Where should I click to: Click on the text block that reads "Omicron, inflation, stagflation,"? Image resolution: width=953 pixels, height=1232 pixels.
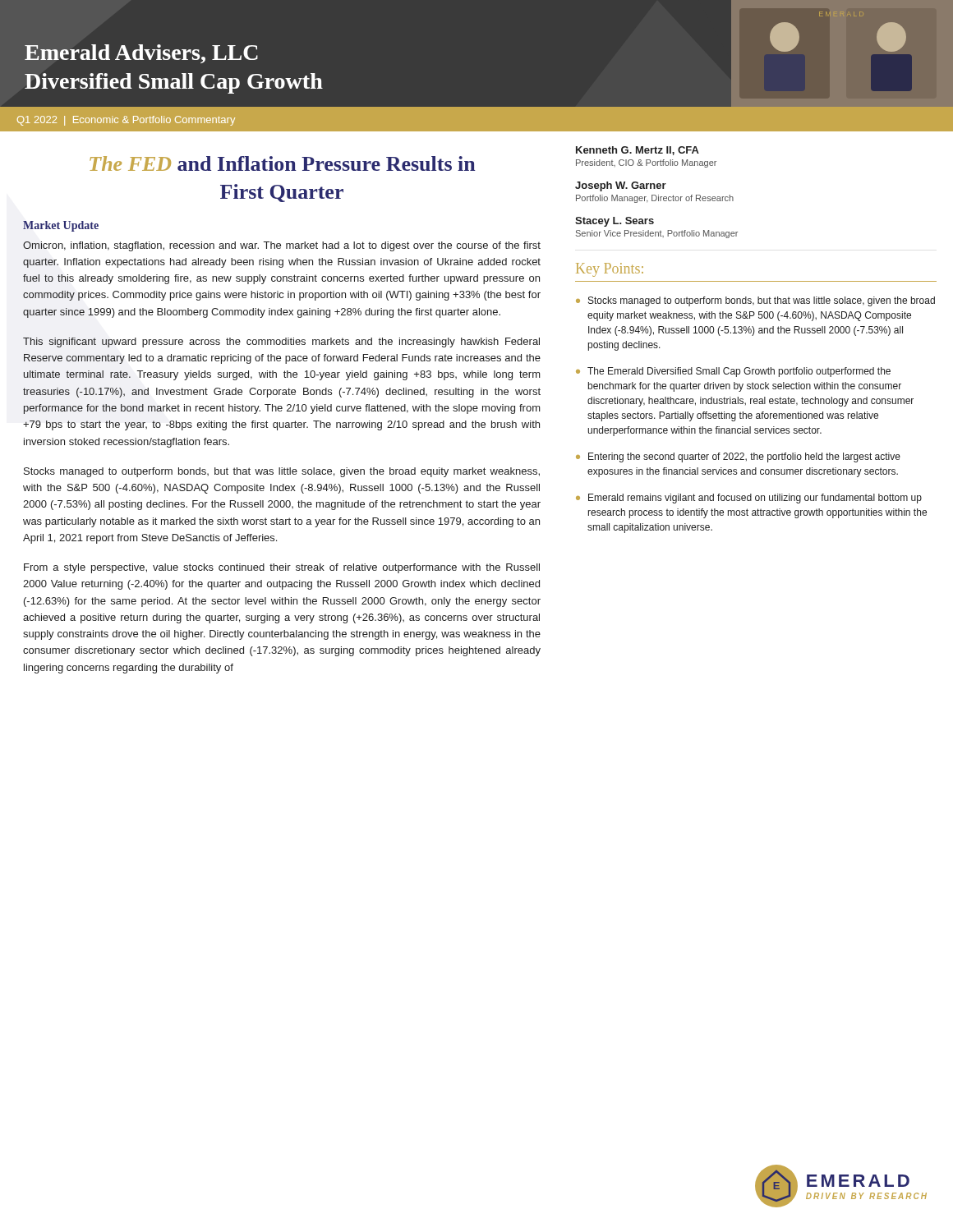[x=282, y=278]
